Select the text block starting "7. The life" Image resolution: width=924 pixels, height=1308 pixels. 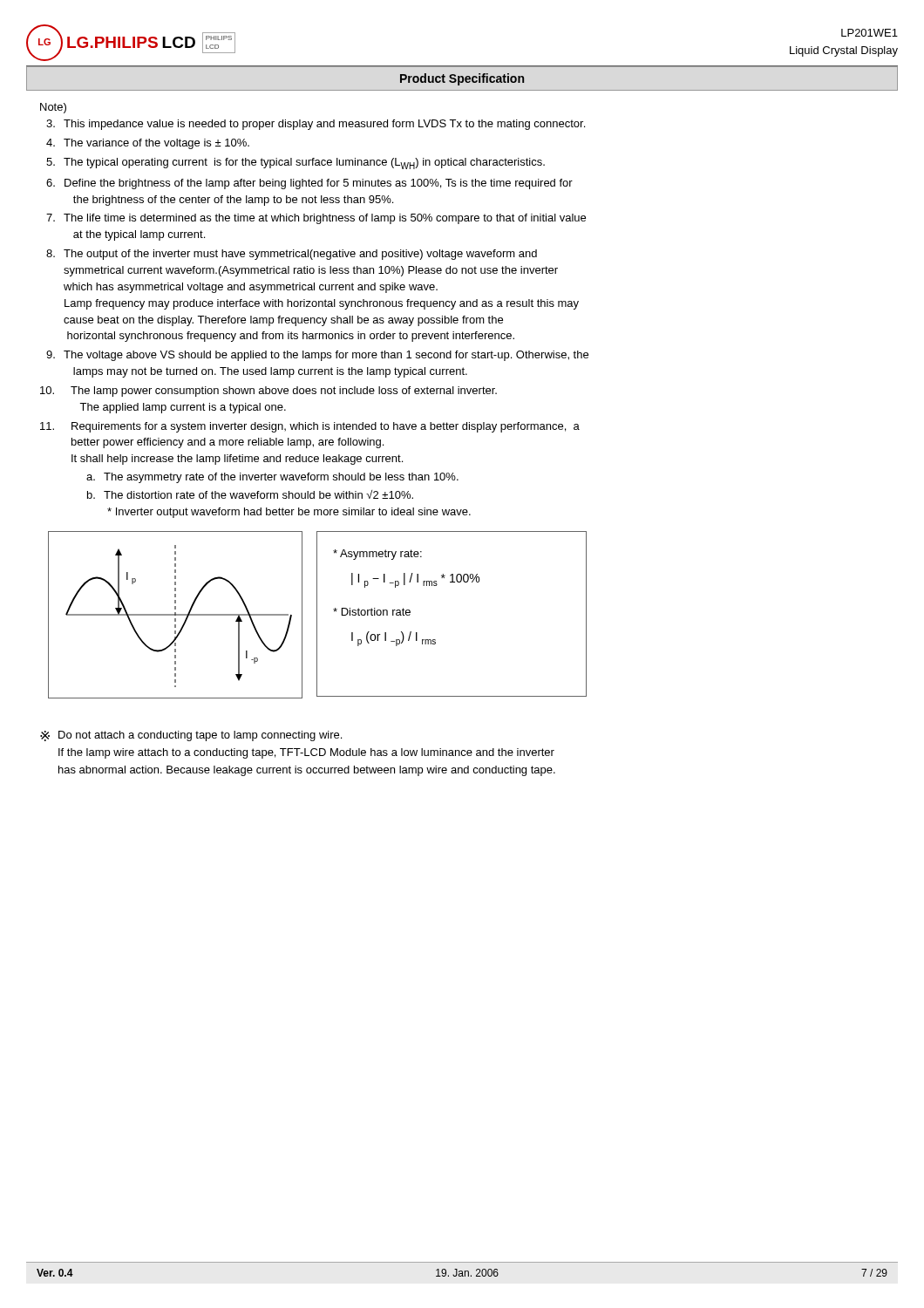point(462,227)
